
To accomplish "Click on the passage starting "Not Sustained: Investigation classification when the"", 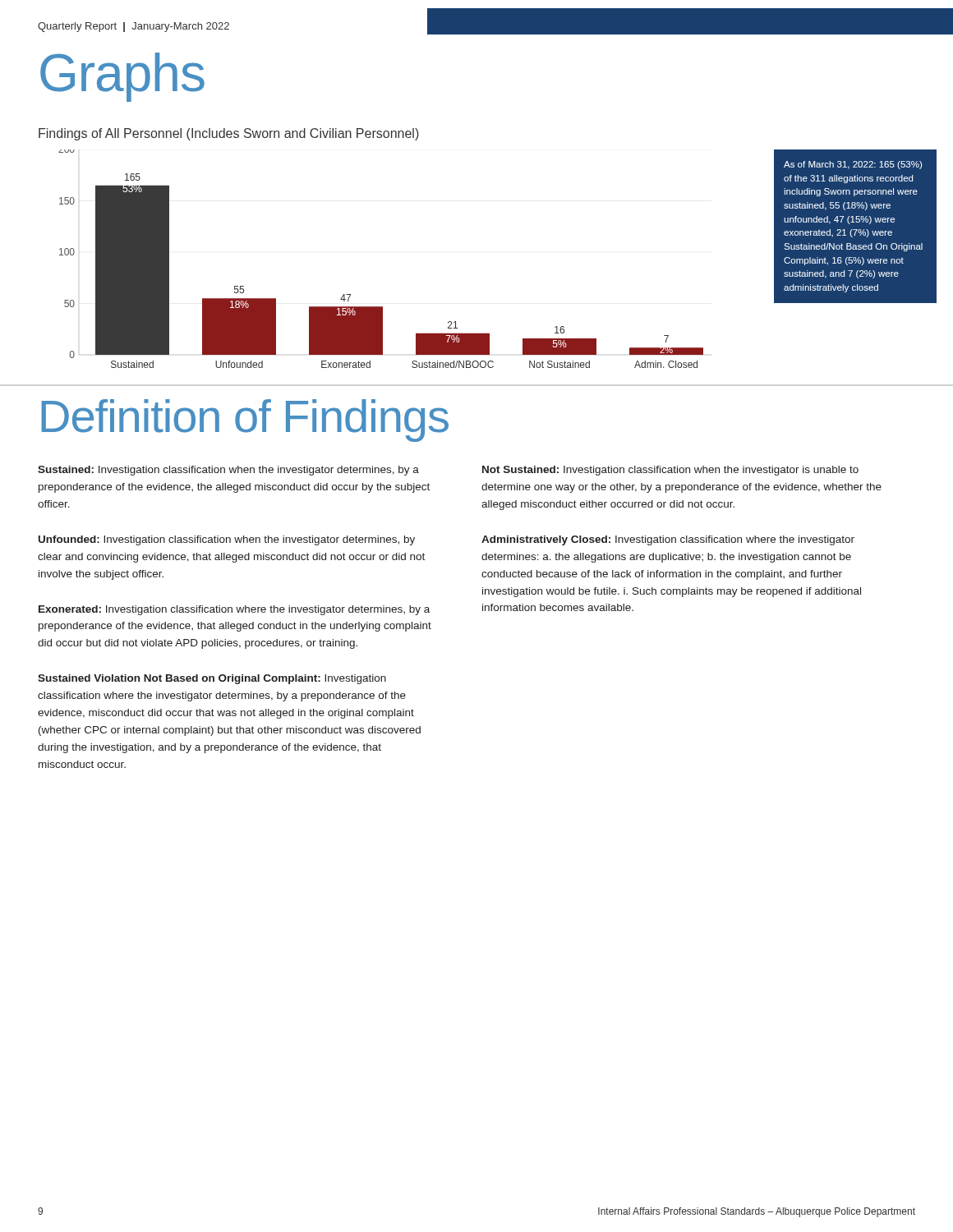I will click(682, 487).
